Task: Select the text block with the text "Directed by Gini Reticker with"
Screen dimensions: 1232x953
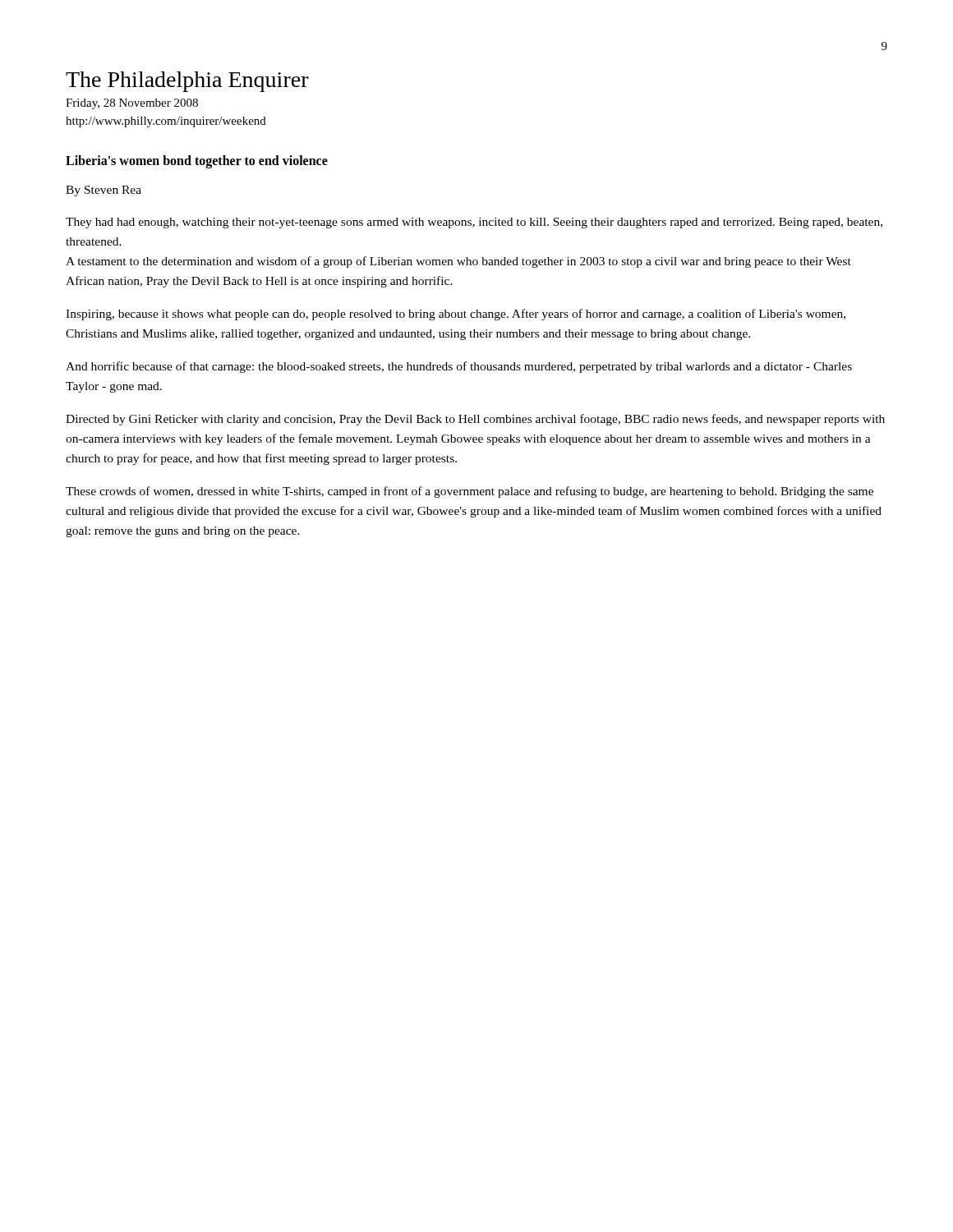Action: point(475,438)
